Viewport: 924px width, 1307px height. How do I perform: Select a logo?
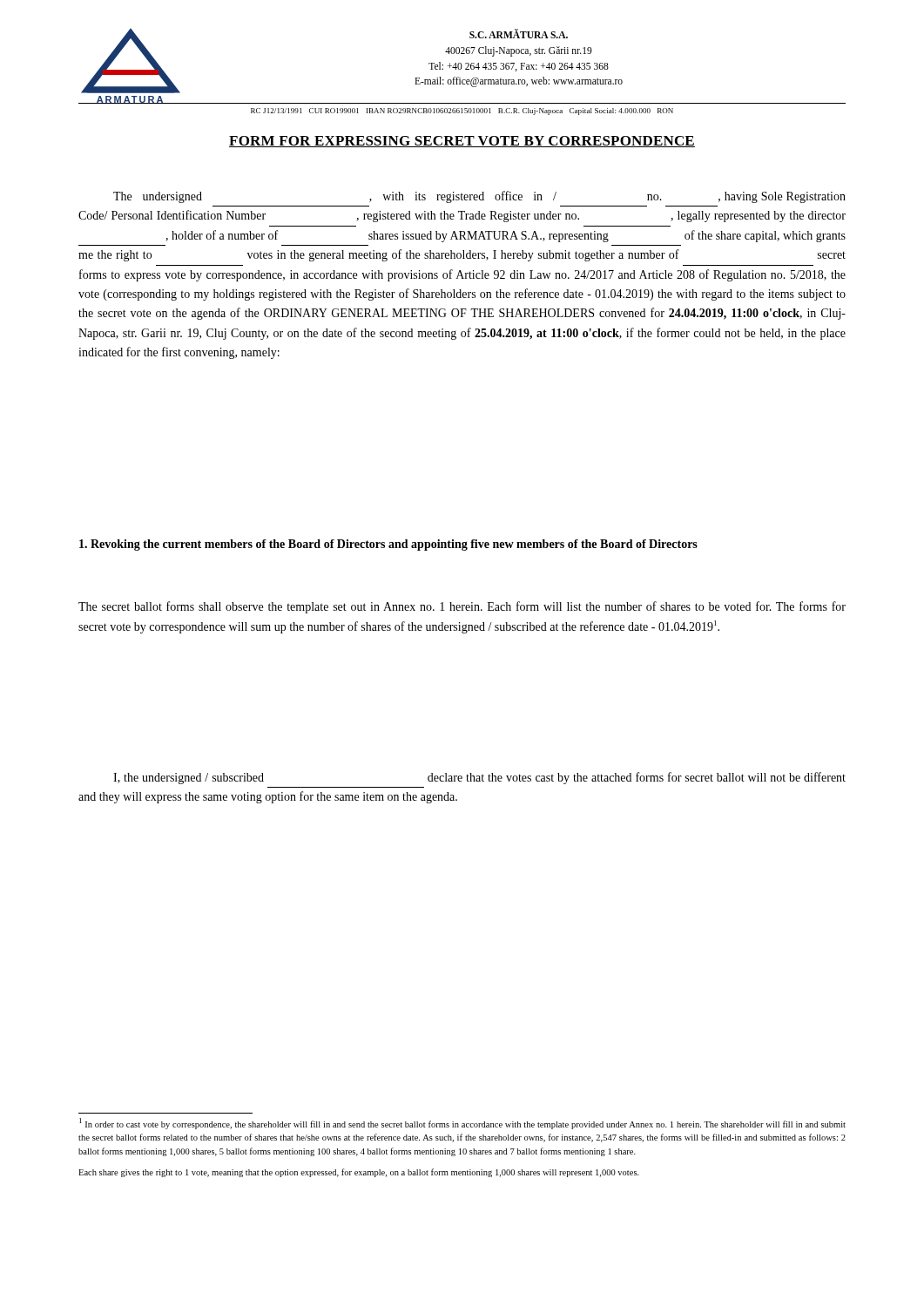tap(135, 64)
